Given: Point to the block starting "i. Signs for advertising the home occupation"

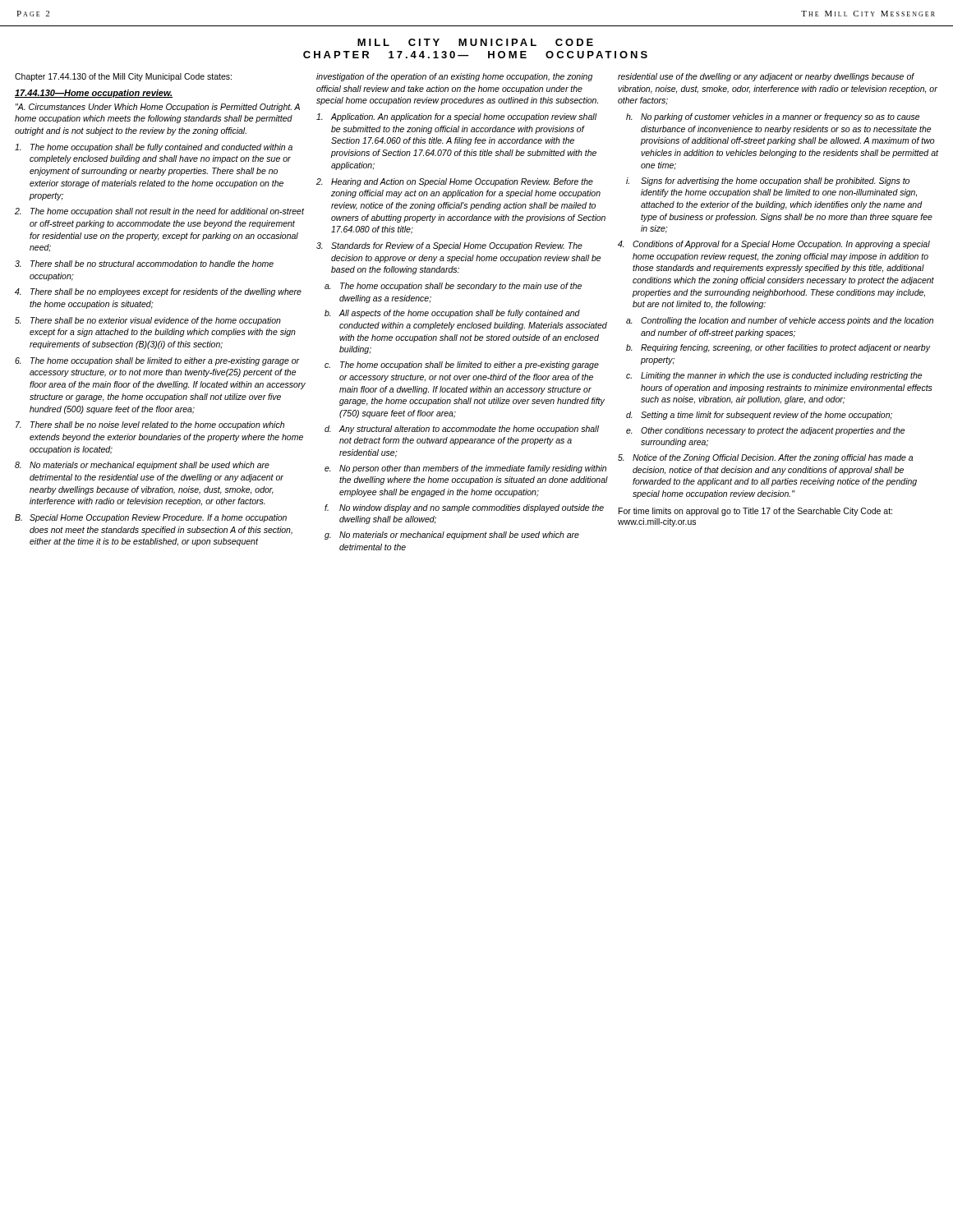Looking at the screenshot, I should coord(782,205).
